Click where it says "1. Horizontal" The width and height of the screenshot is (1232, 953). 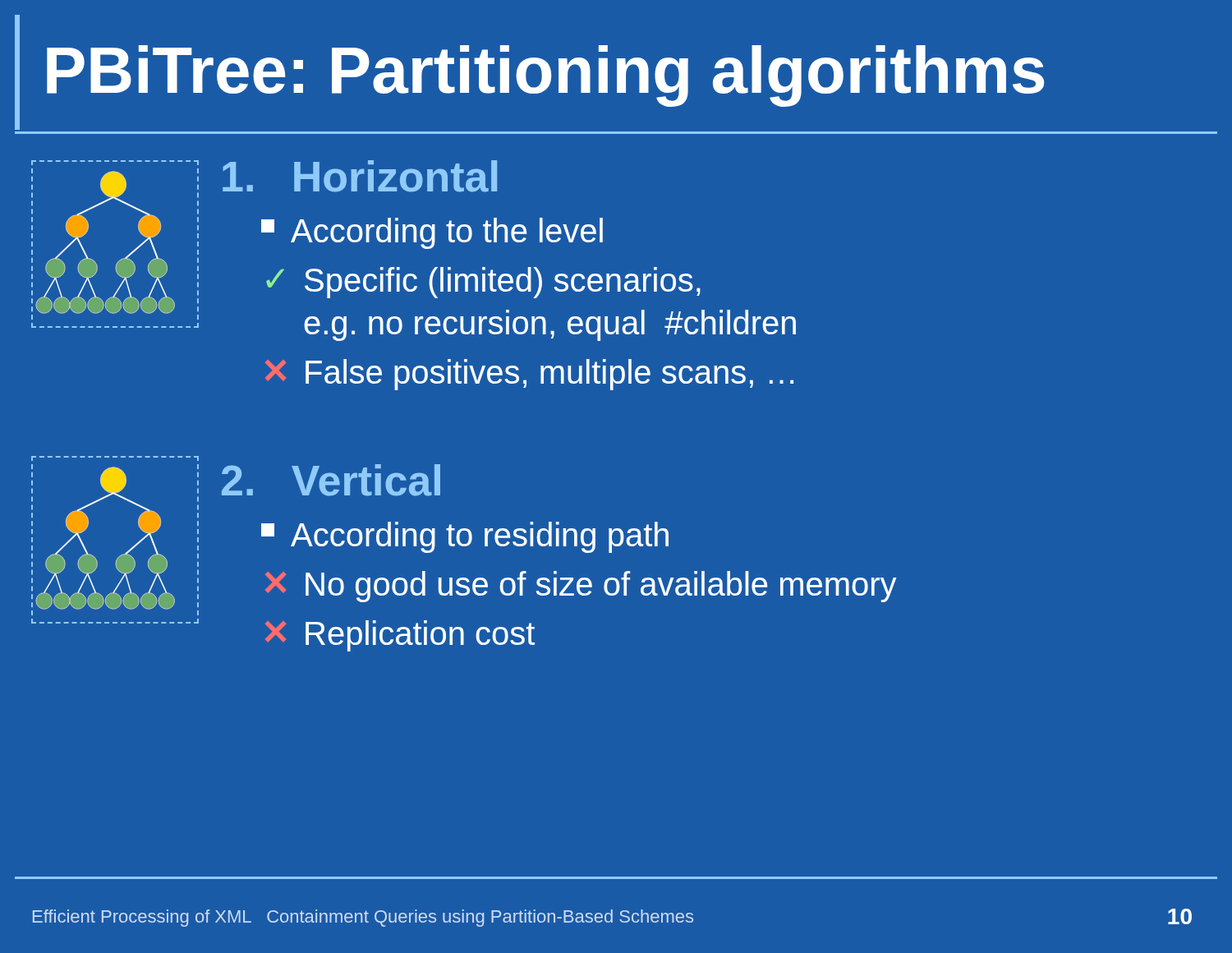360,177
